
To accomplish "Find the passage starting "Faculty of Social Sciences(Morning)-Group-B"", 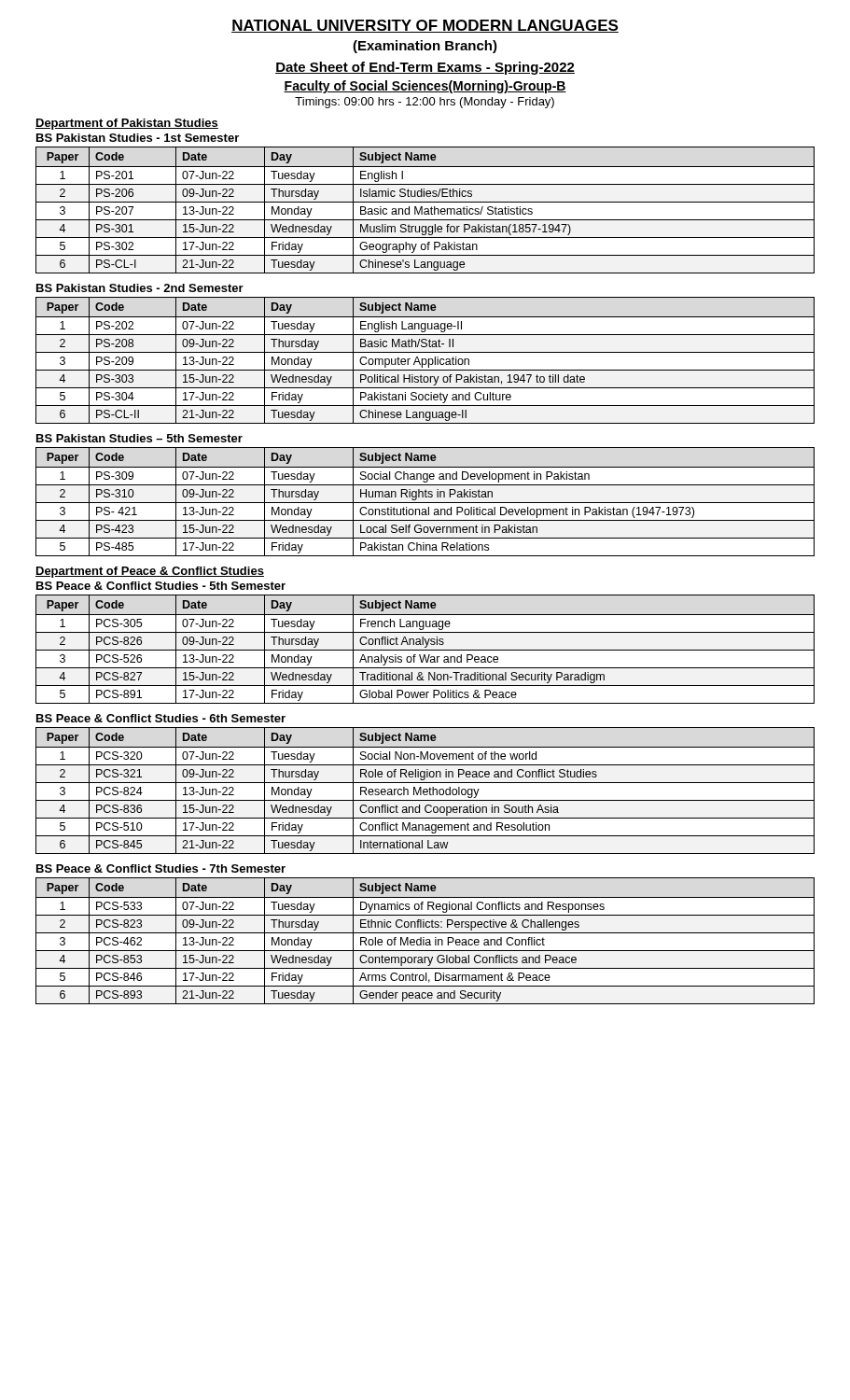I will (x=425, y=86).
